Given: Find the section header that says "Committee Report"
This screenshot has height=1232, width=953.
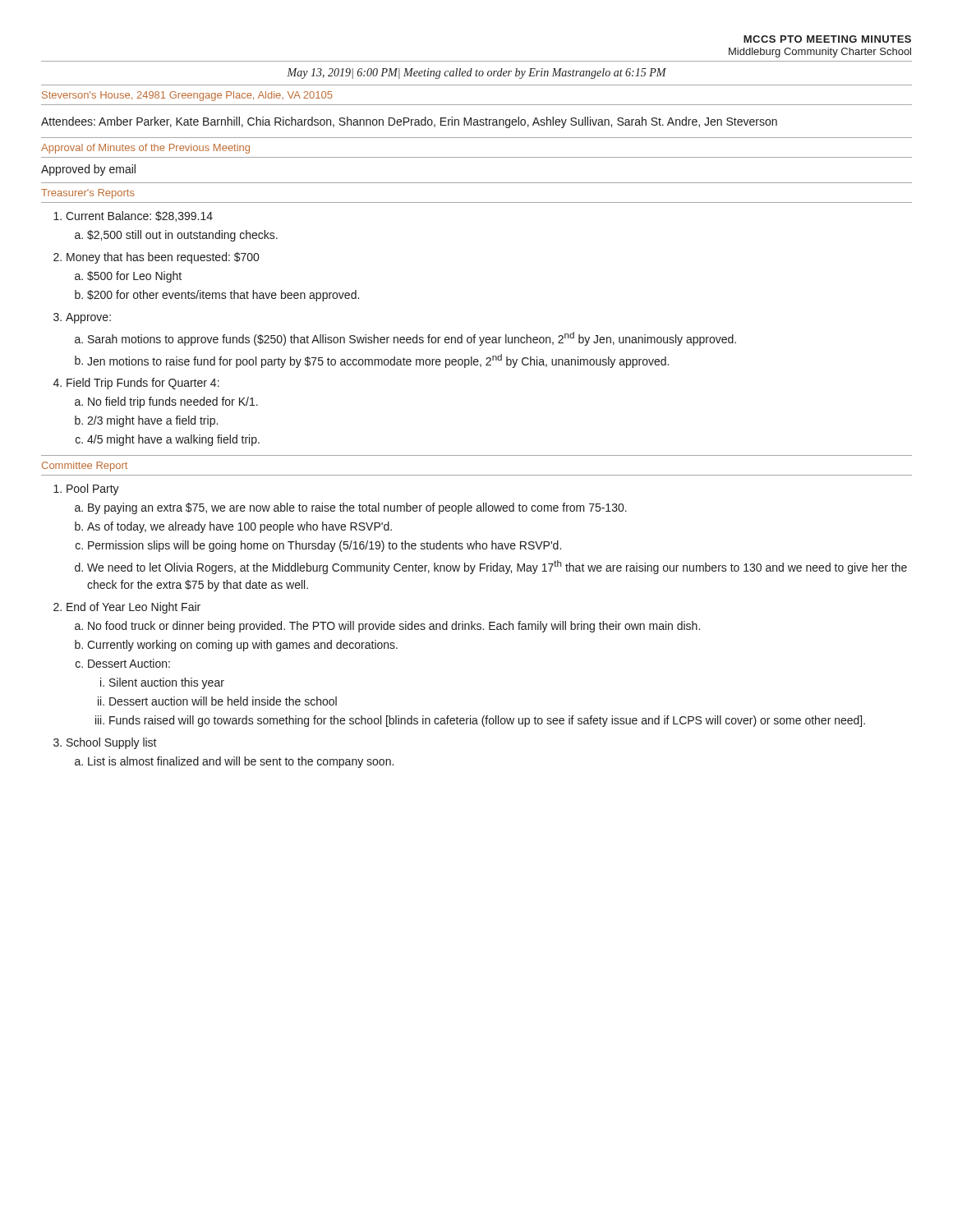Looking at the screenshot, I should tap(84, 466).
